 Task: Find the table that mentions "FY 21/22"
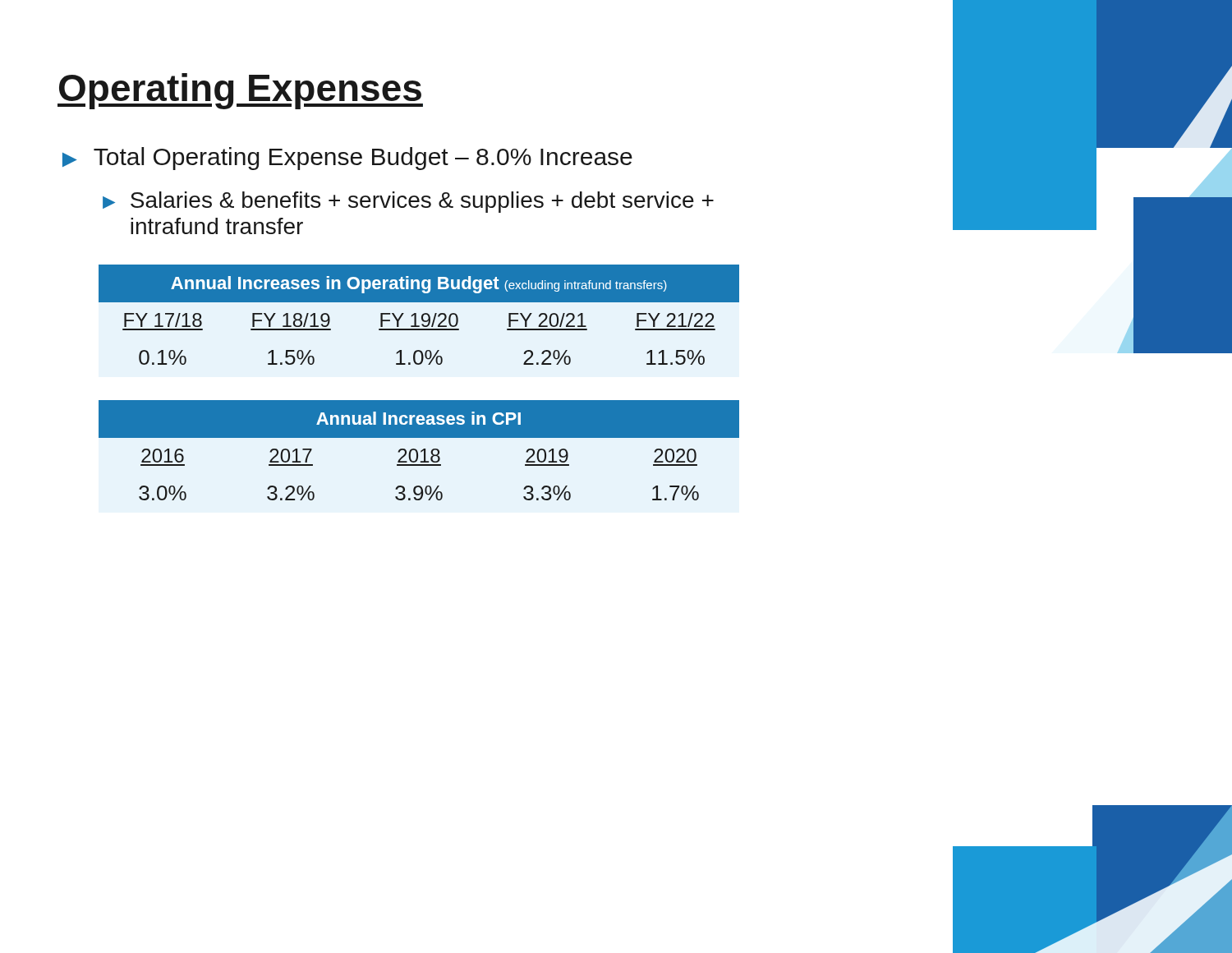[419, 321]
